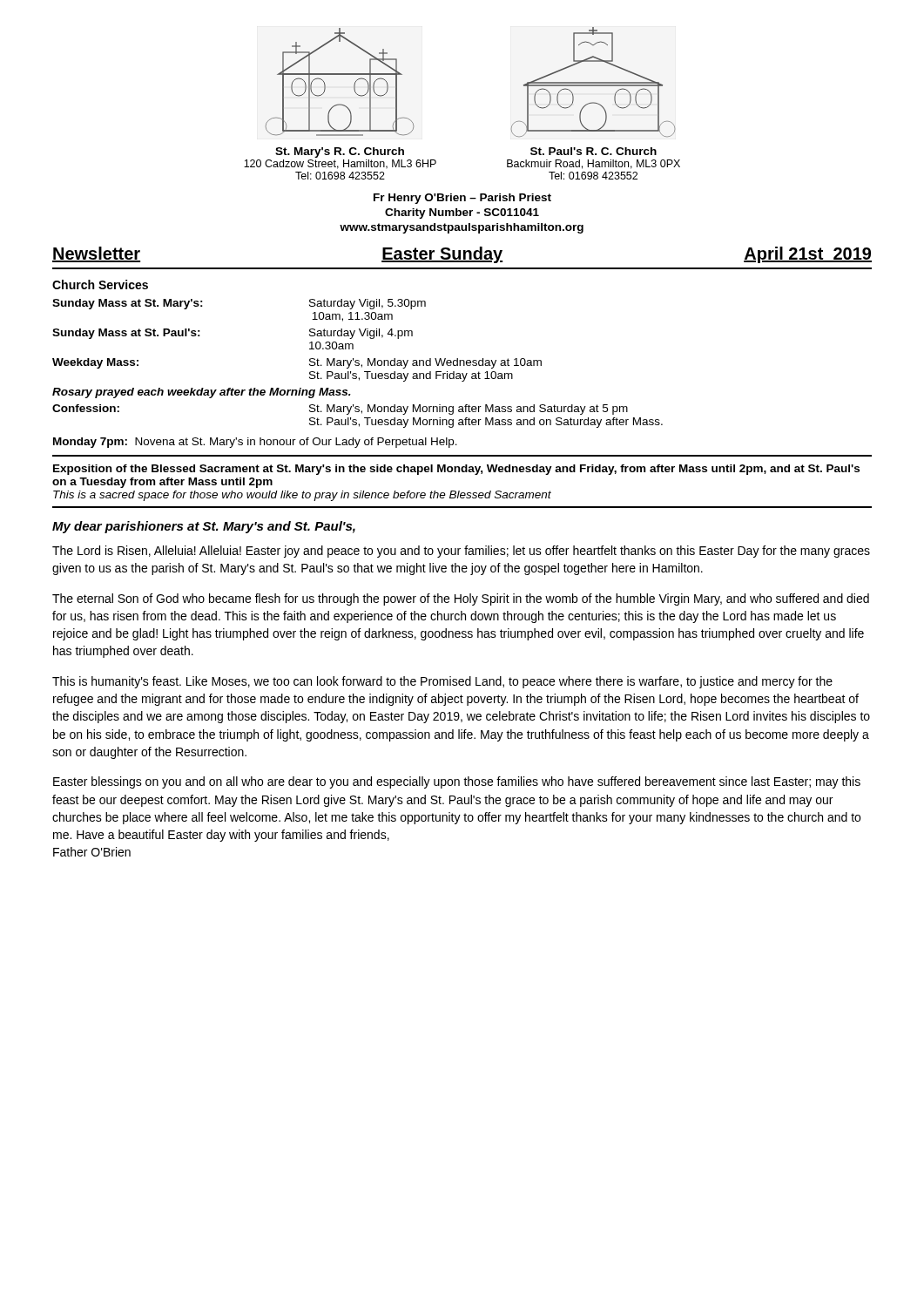Find the passage starting "Church Services"

pyautogui.click(x=100, y=285)
